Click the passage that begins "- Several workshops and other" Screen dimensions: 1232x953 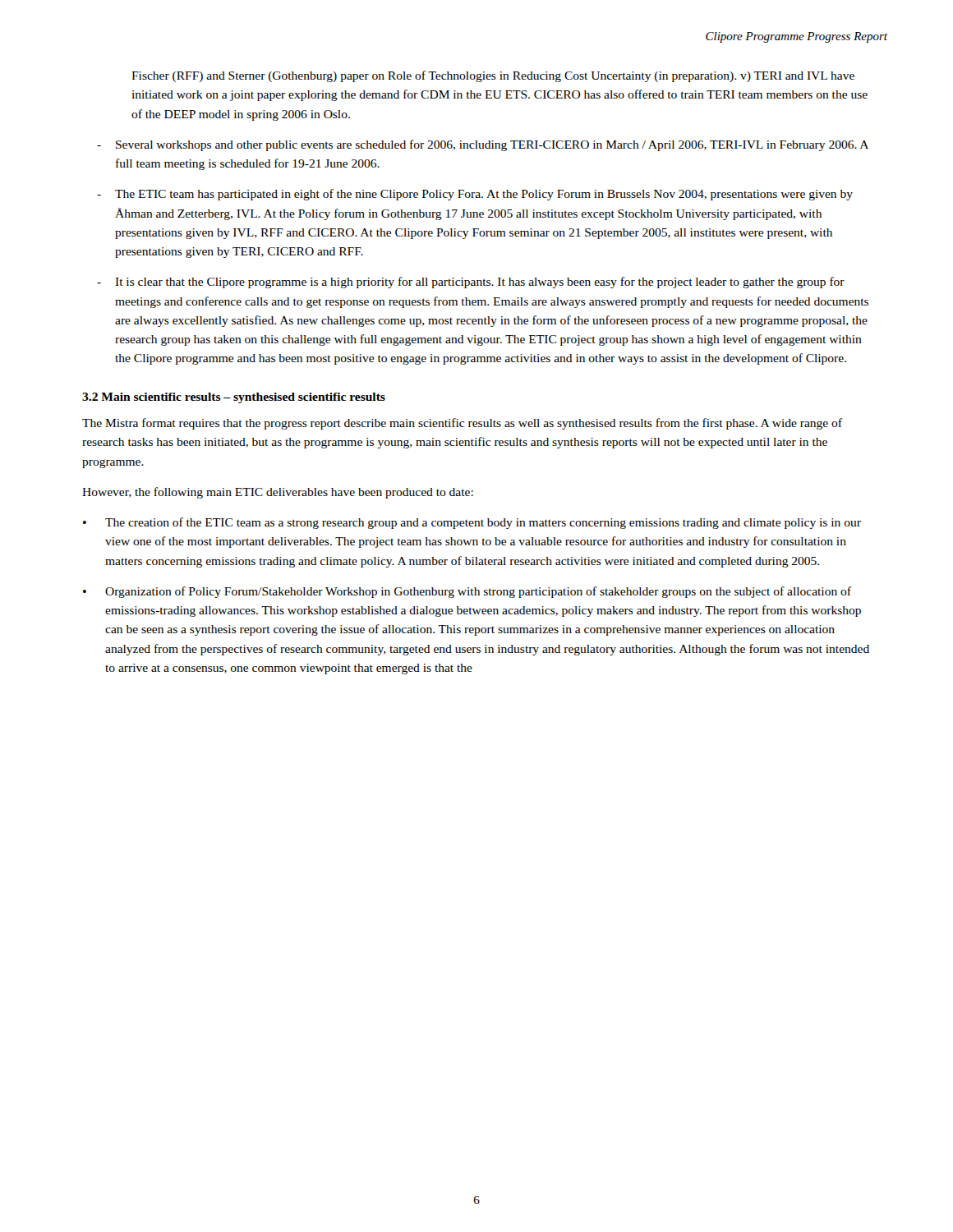484,154
